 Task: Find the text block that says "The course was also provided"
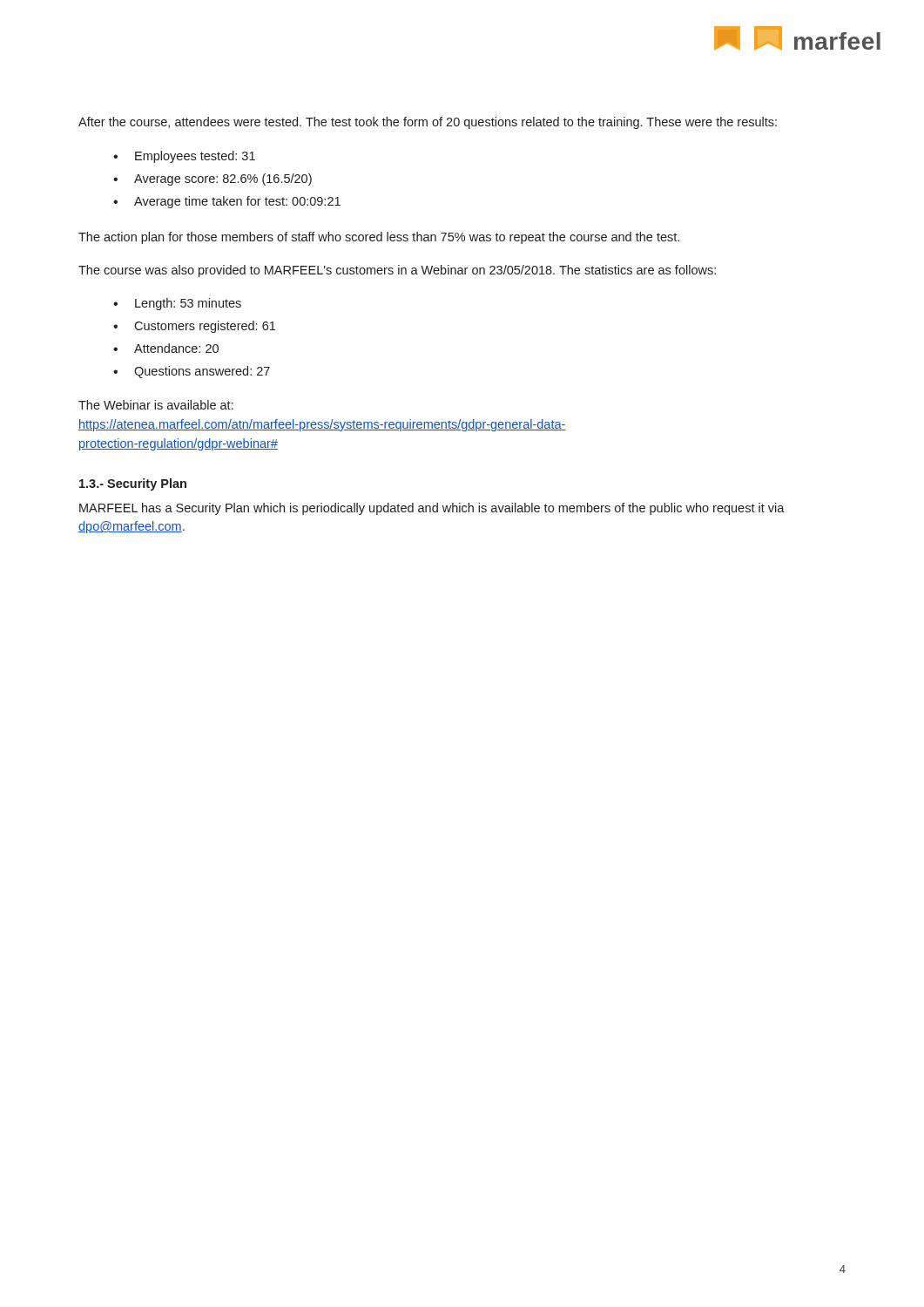[398, 270]
